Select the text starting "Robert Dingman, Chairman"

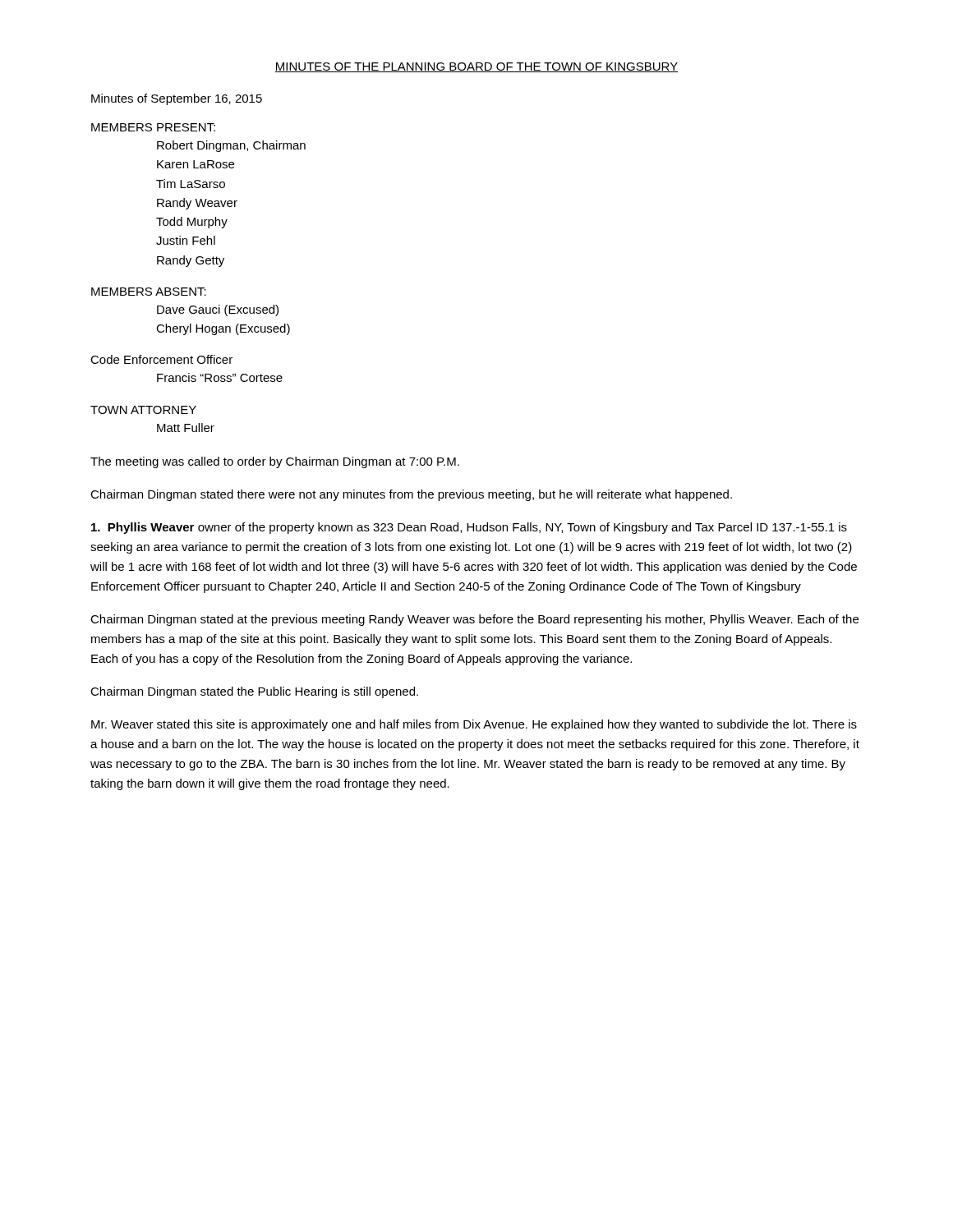[x=231, y=145]
